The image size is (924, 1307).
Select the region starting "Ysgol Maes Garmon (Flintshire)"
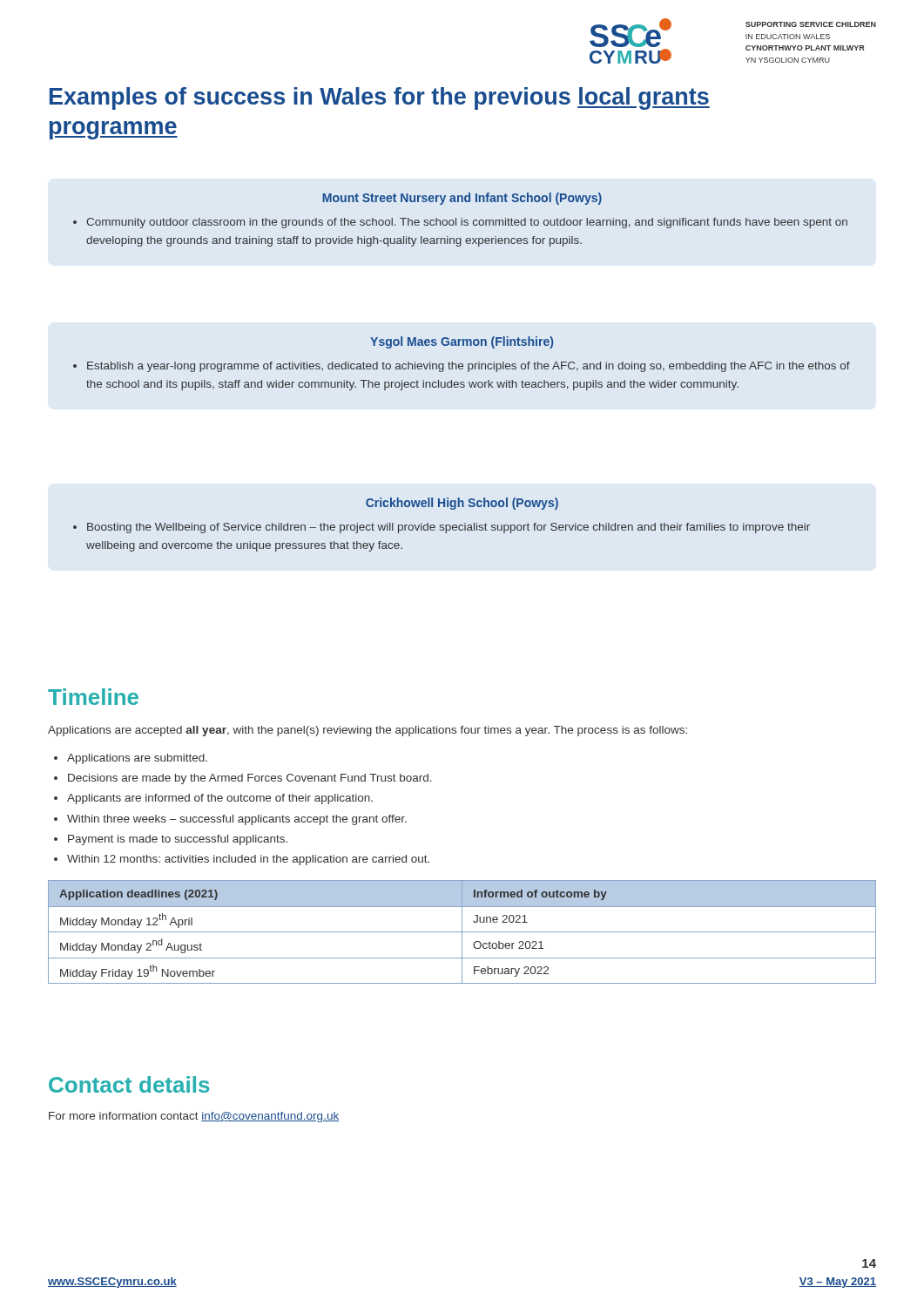click(x=462, y=366)
